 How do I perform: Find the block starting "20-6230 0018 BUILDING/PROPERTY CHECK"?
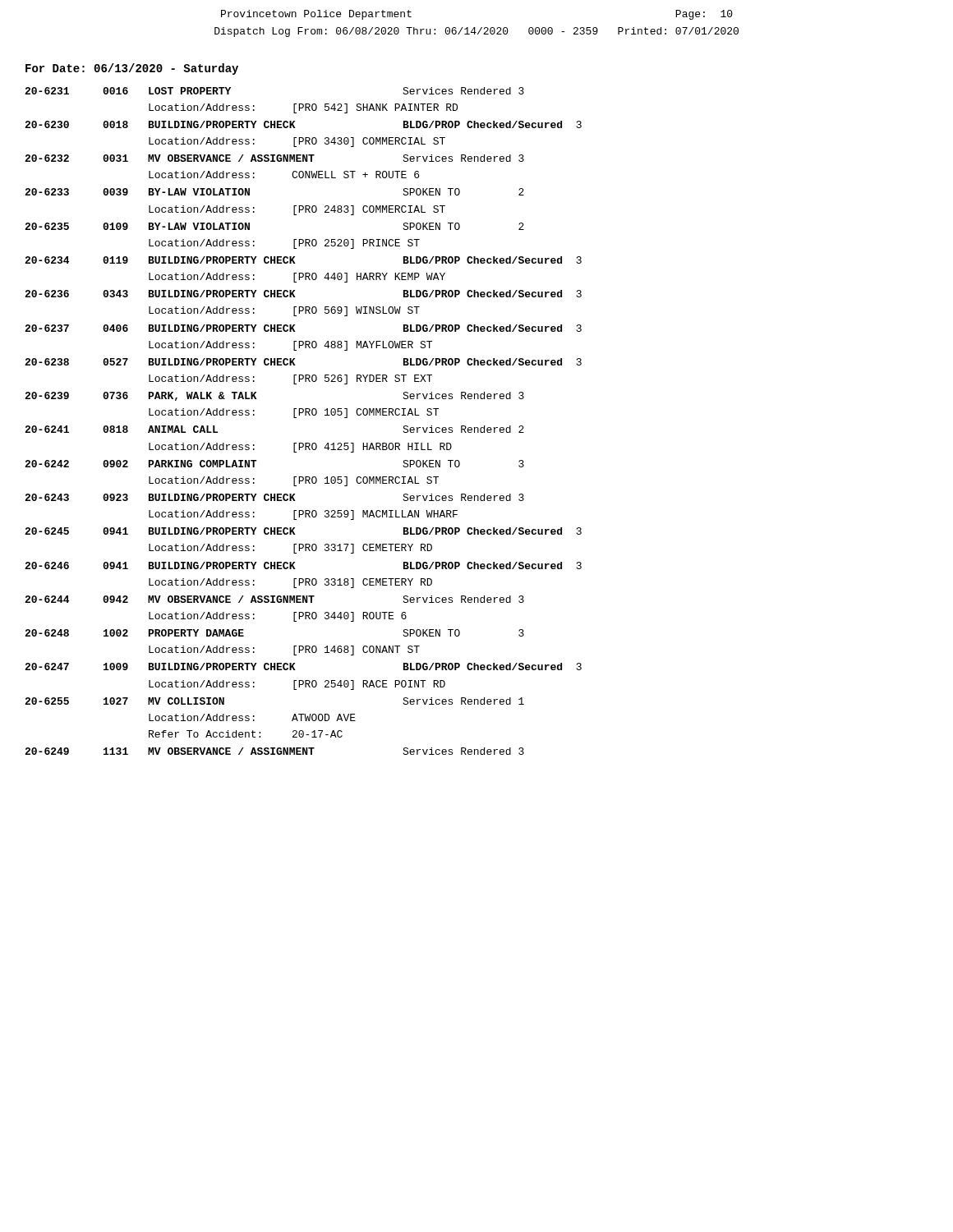(x=476, y=134)
